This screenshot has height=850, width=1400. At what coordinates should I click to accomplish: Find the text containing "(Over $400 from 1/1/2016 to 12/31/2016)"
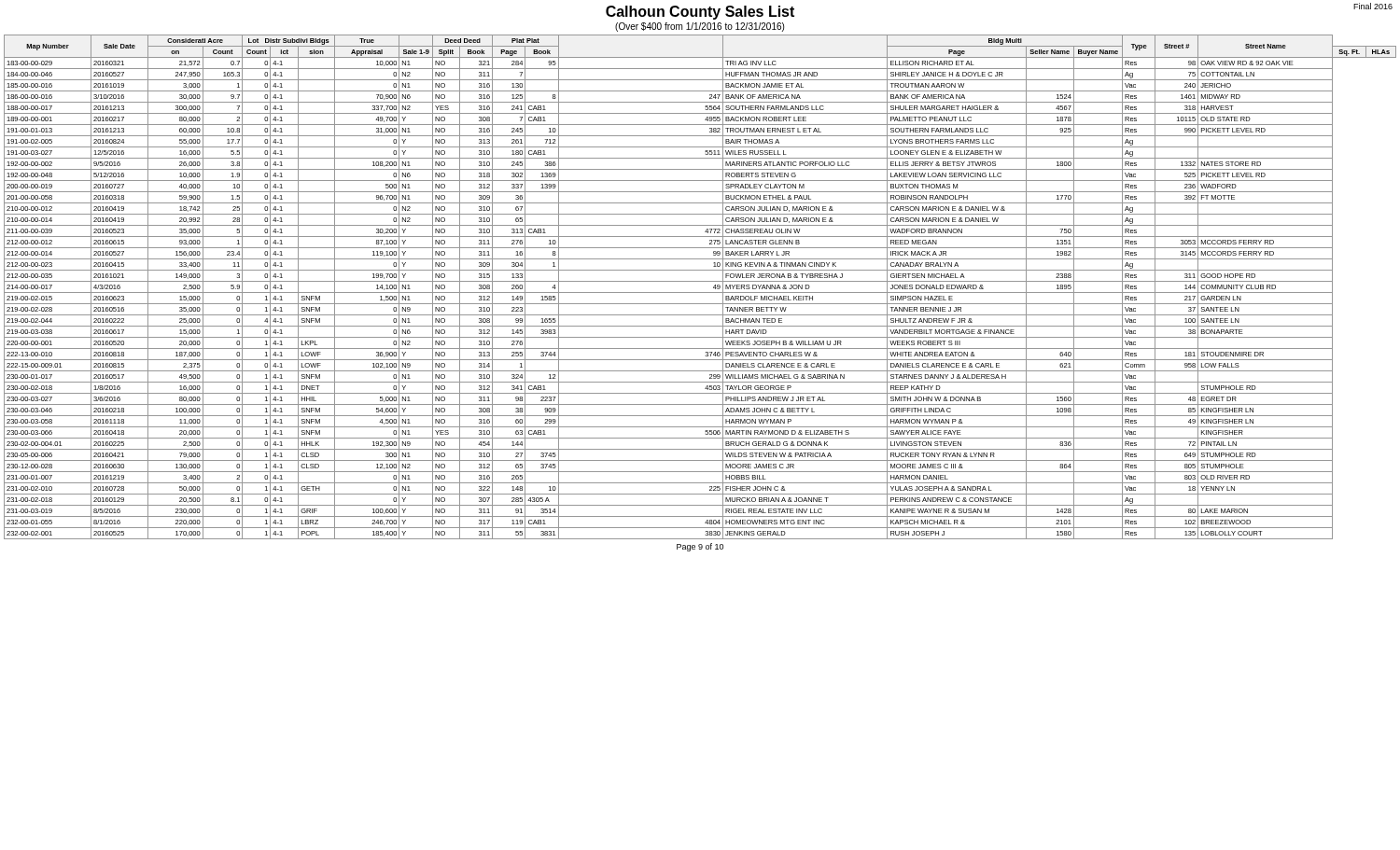700,27
